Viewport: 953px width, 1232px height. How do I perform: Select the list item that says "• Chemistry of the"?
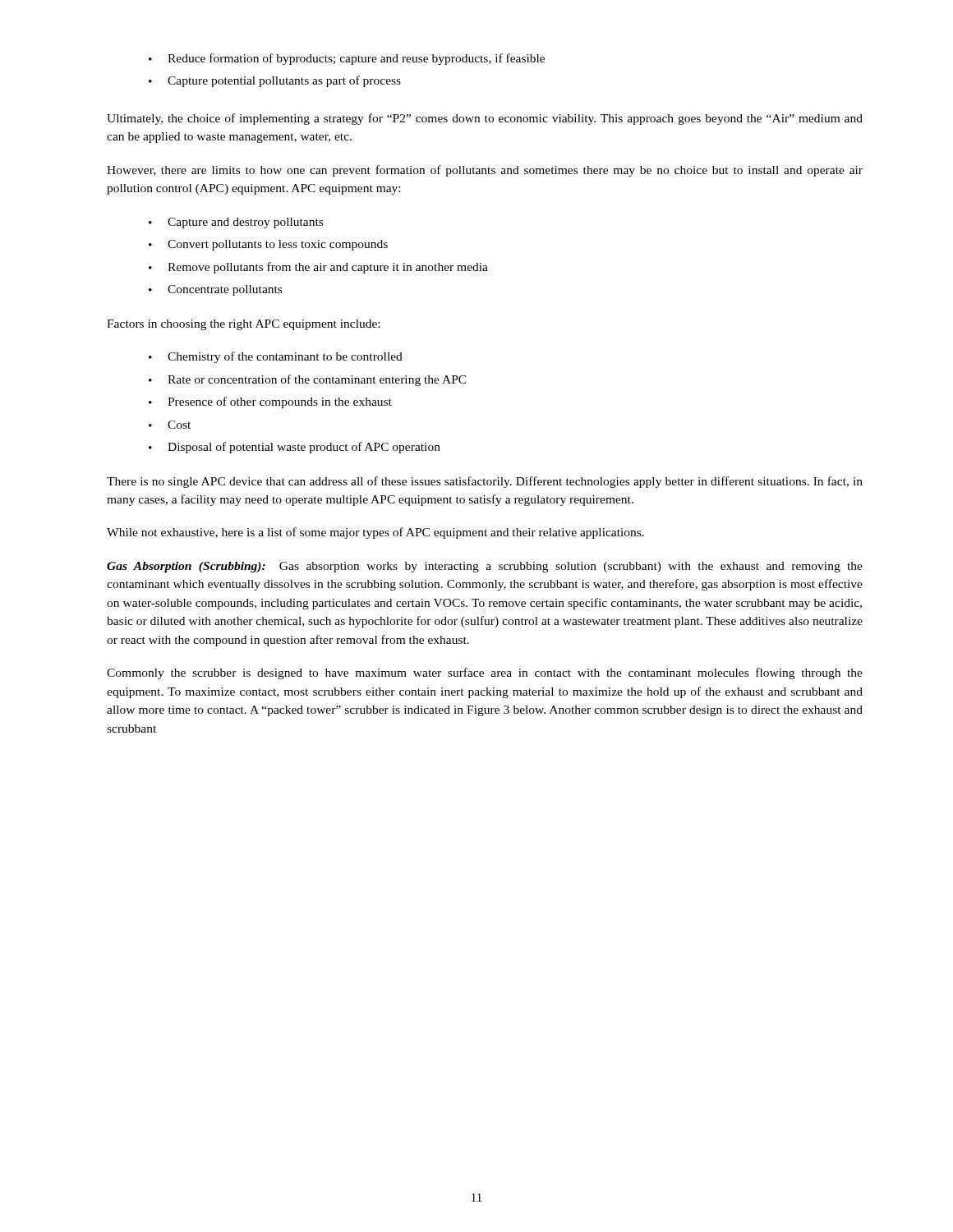pyautogui.click(x=276, y=357)
